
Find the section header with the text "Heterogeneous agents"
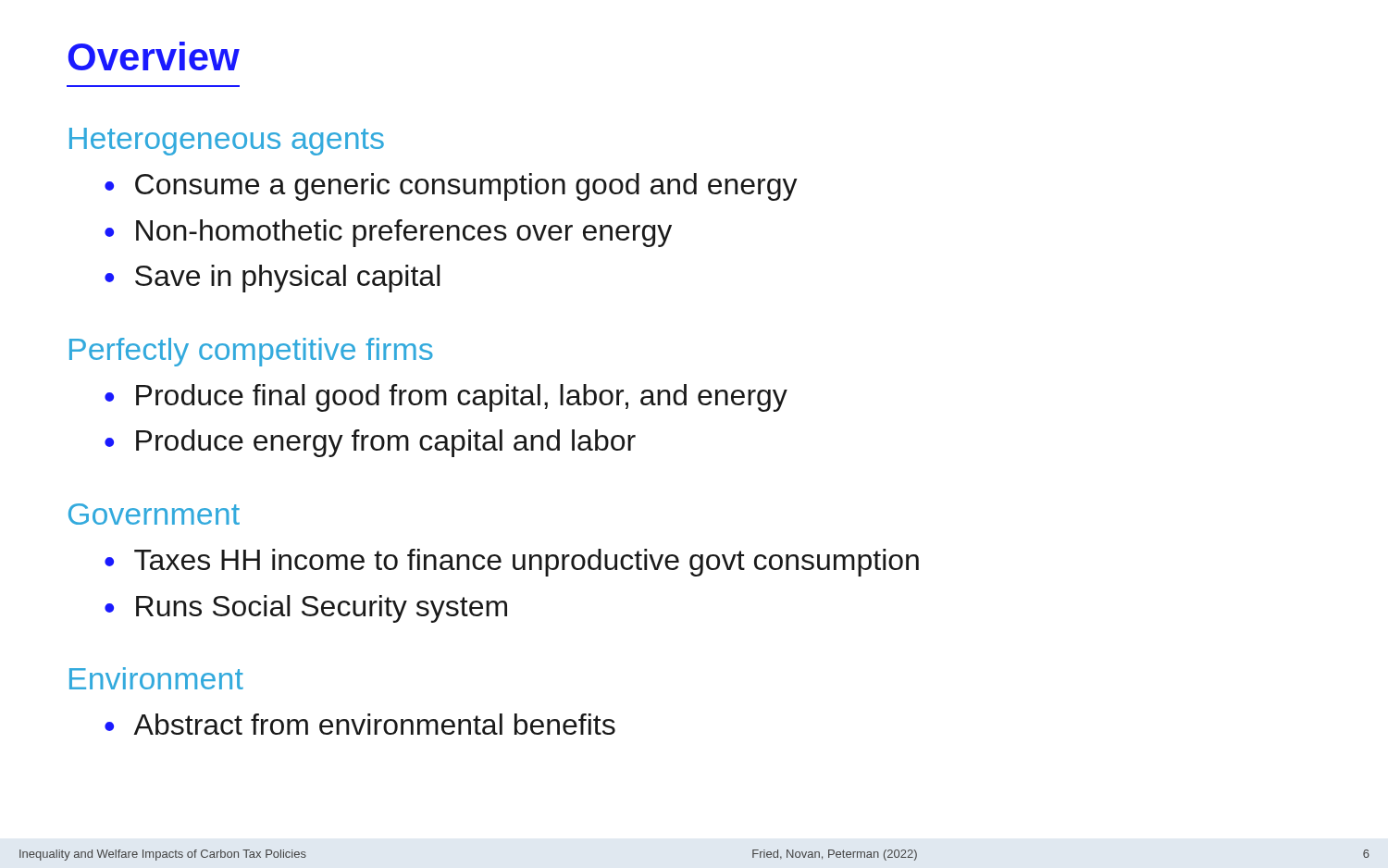[226, 138]
